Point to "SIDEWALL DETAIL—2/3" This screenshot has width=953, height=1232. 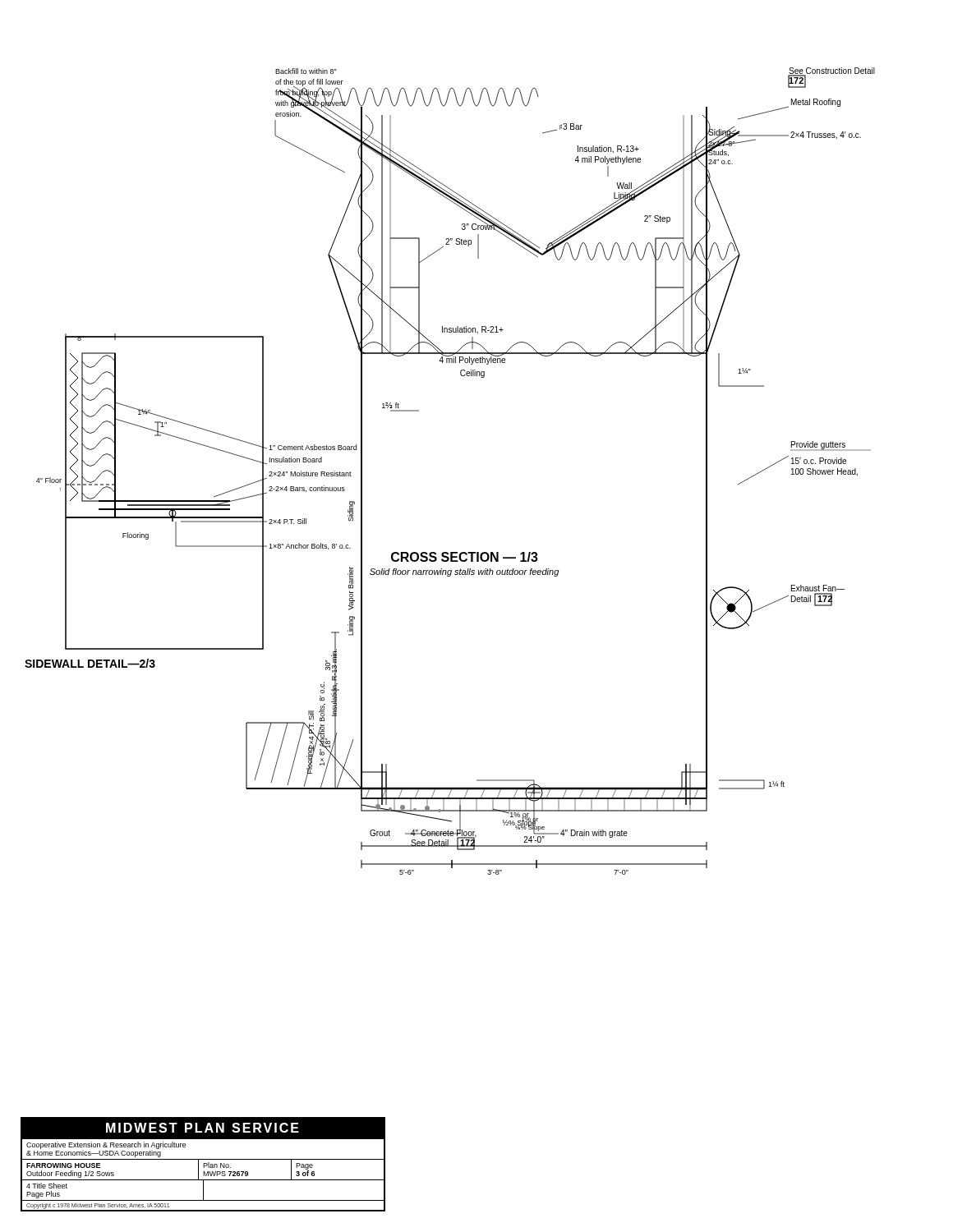90,664
